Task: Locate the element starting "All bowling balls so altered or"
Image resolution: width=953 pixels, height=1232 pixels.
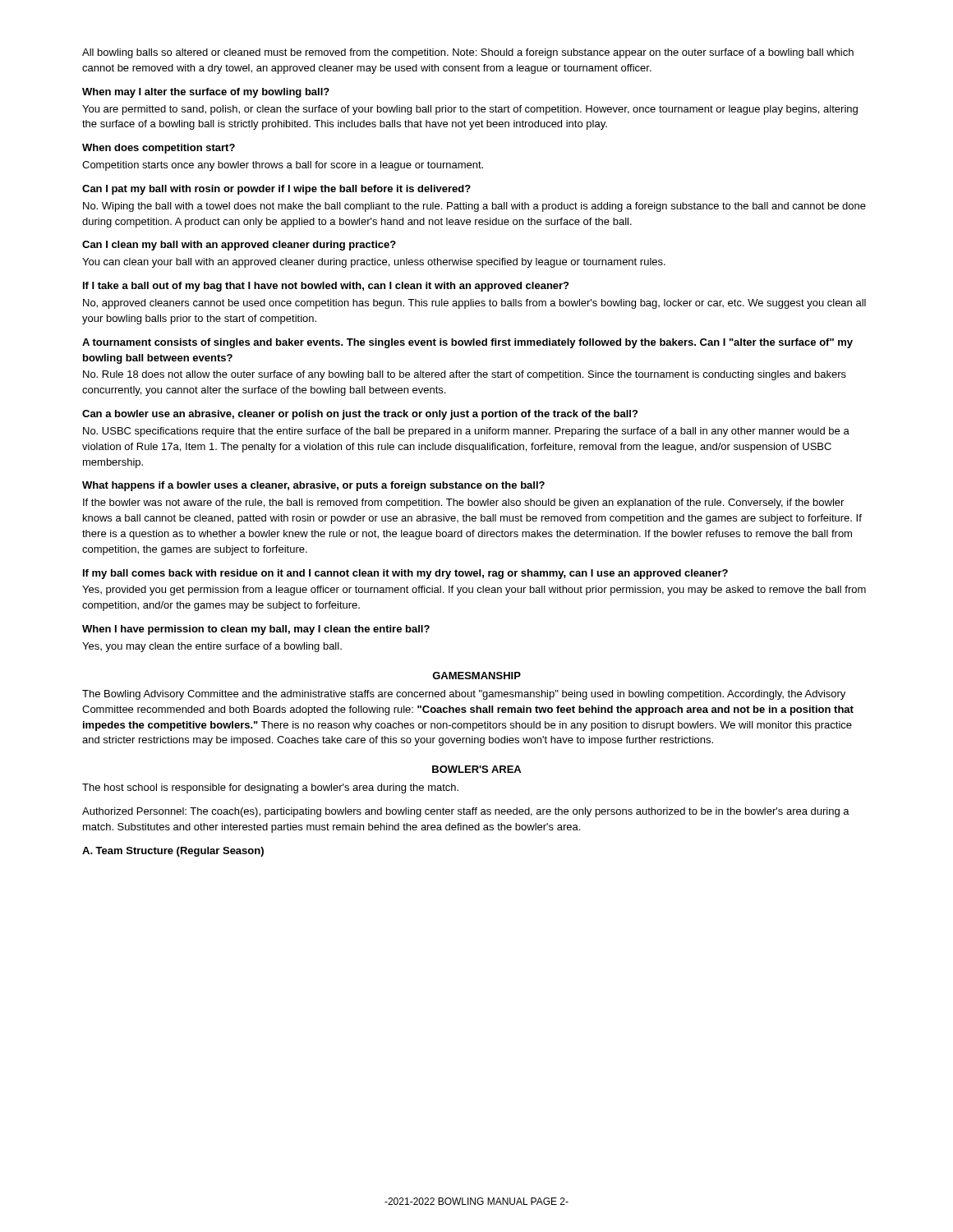Action: (468, 60)
